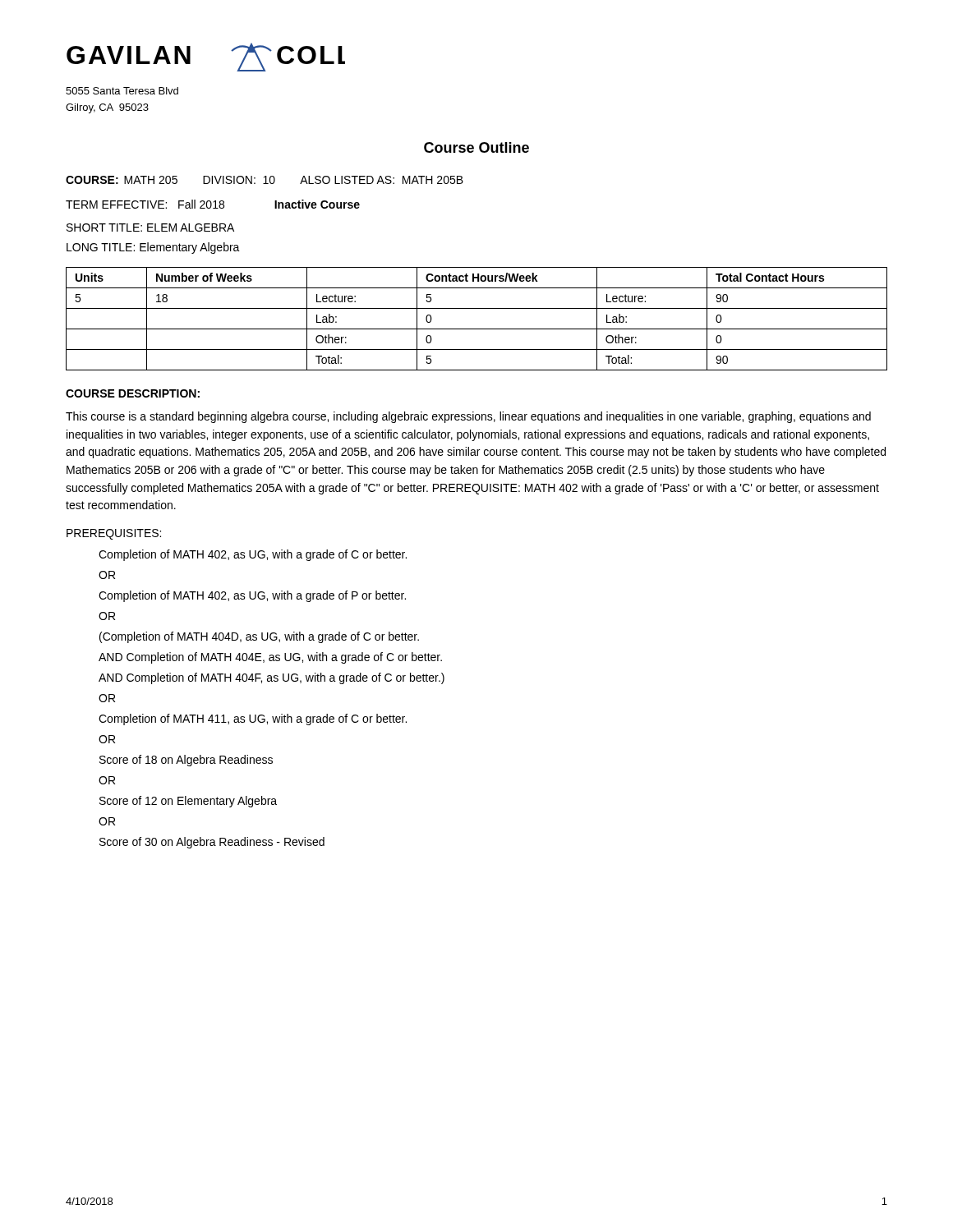Click on the table containing "Total Contact Hours"

tap(476, 319)
